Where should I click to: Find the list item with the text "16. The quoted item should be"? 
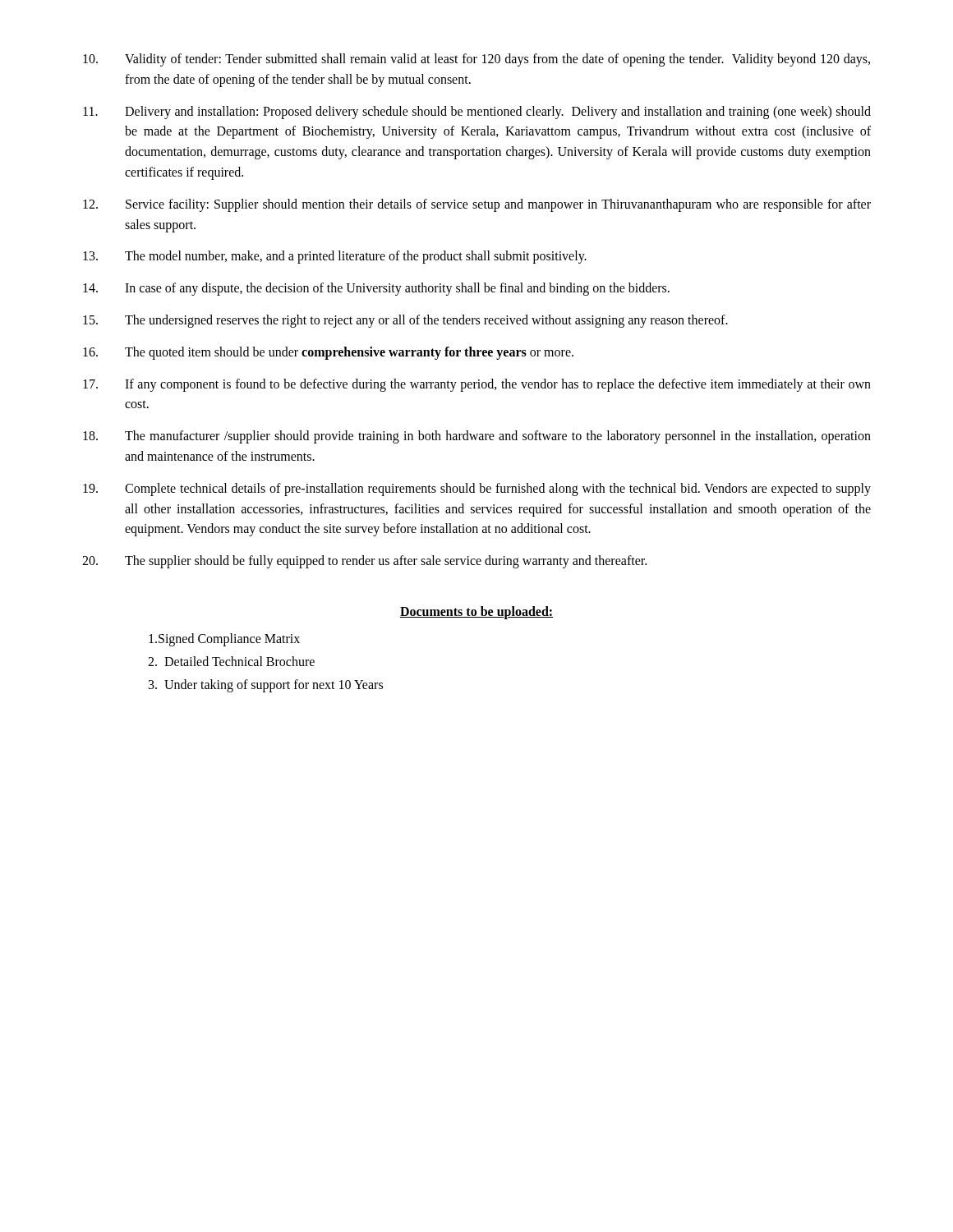tap(476, 352)
